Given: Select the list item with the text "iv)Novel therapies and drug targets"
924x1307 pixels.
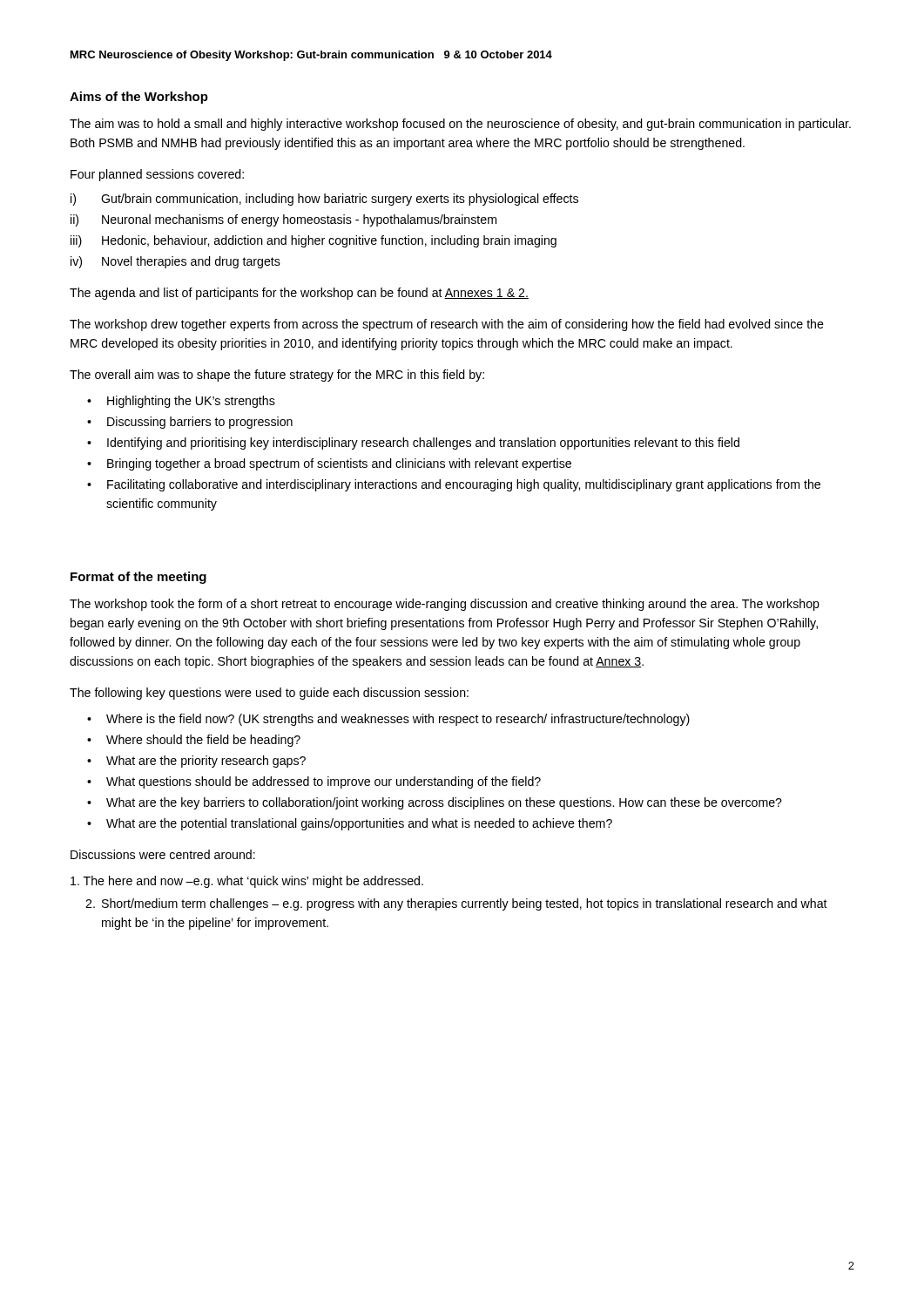Looking at the screenshot, I should (175, 261).
